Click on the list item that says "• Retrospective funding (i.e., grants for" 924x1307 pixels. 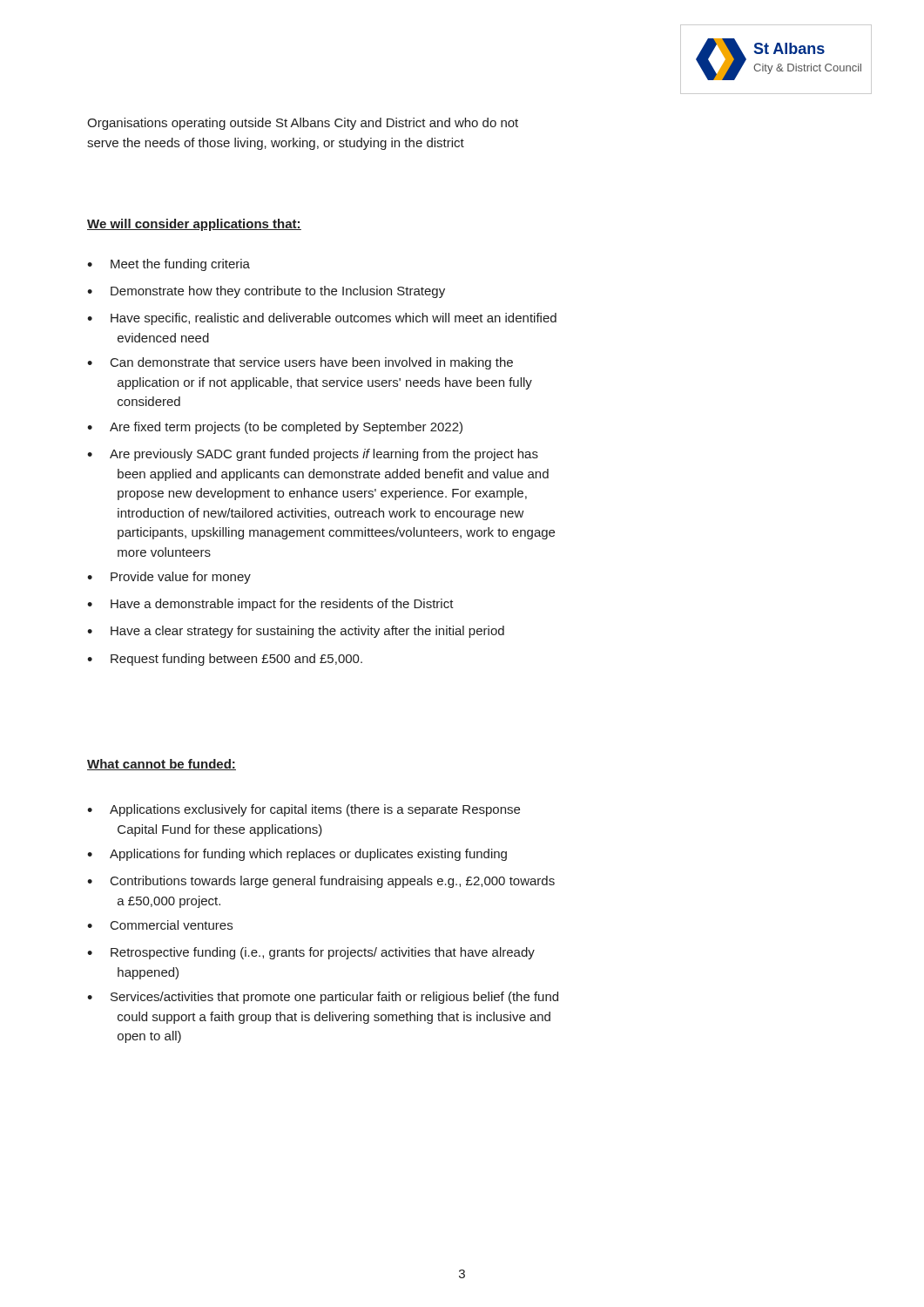pos(311,963)
